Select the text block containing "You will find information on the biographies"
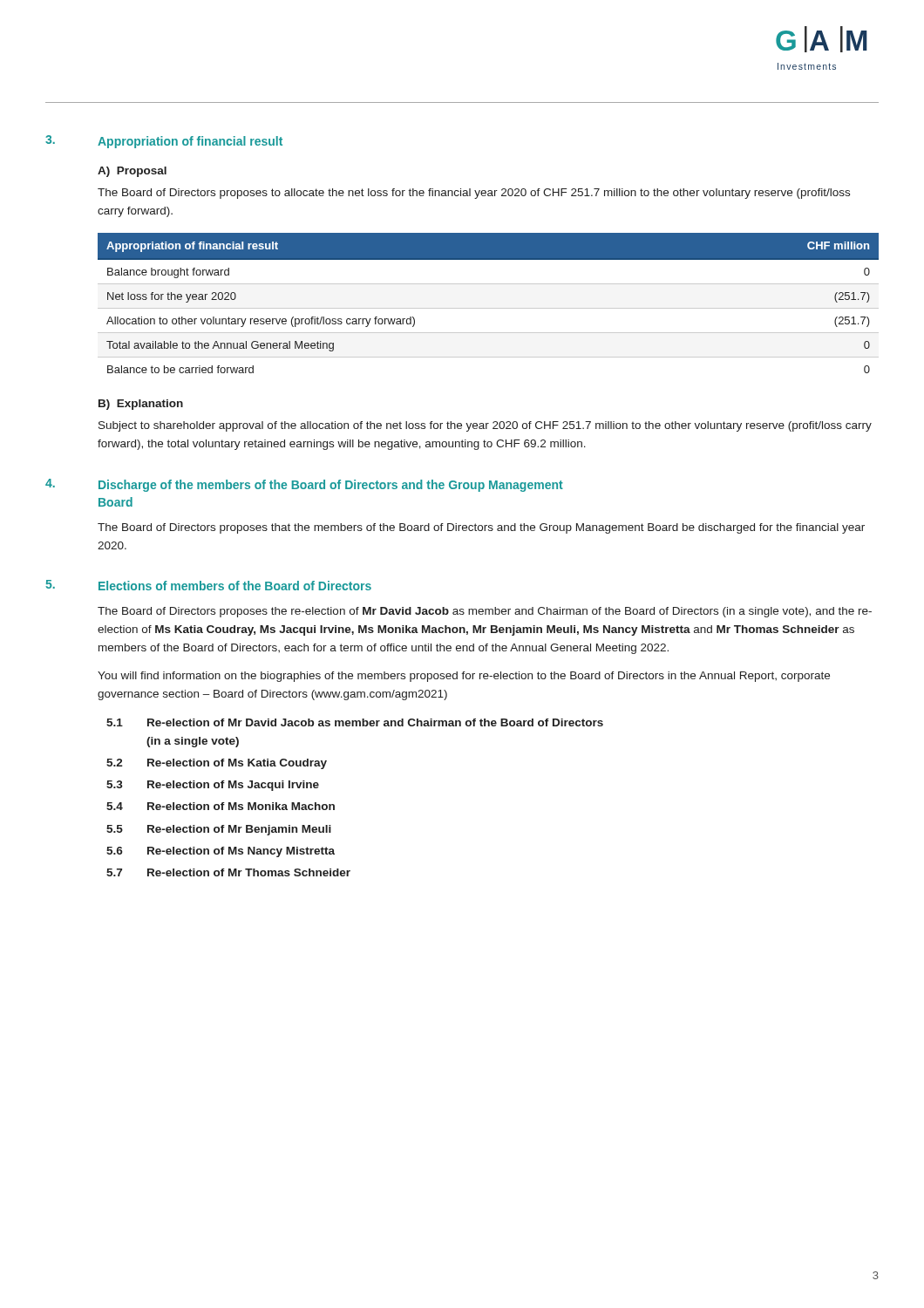The image size is (924, 1308). (464, 685)
